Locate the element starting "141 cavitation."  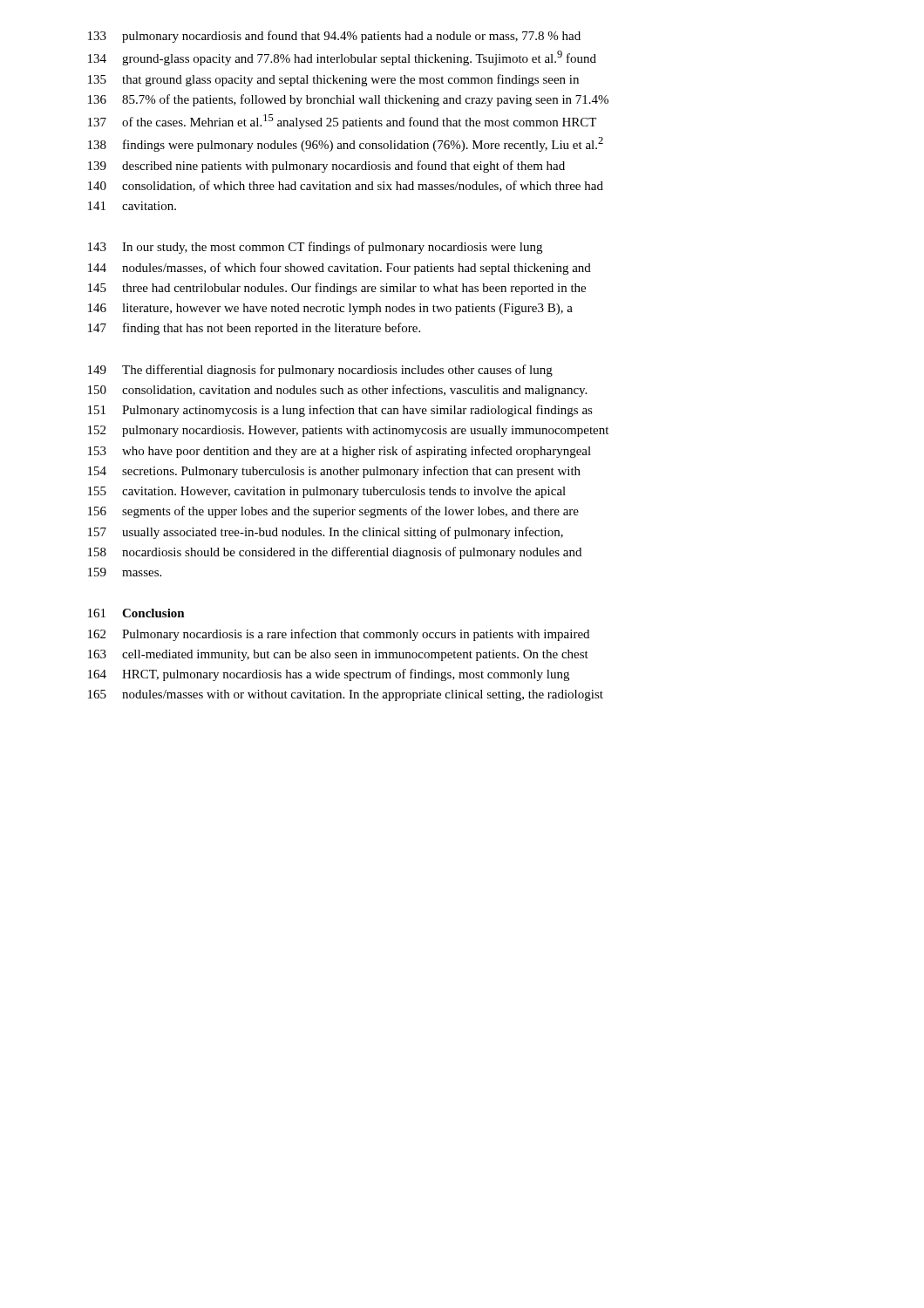[x=123, y=206]
